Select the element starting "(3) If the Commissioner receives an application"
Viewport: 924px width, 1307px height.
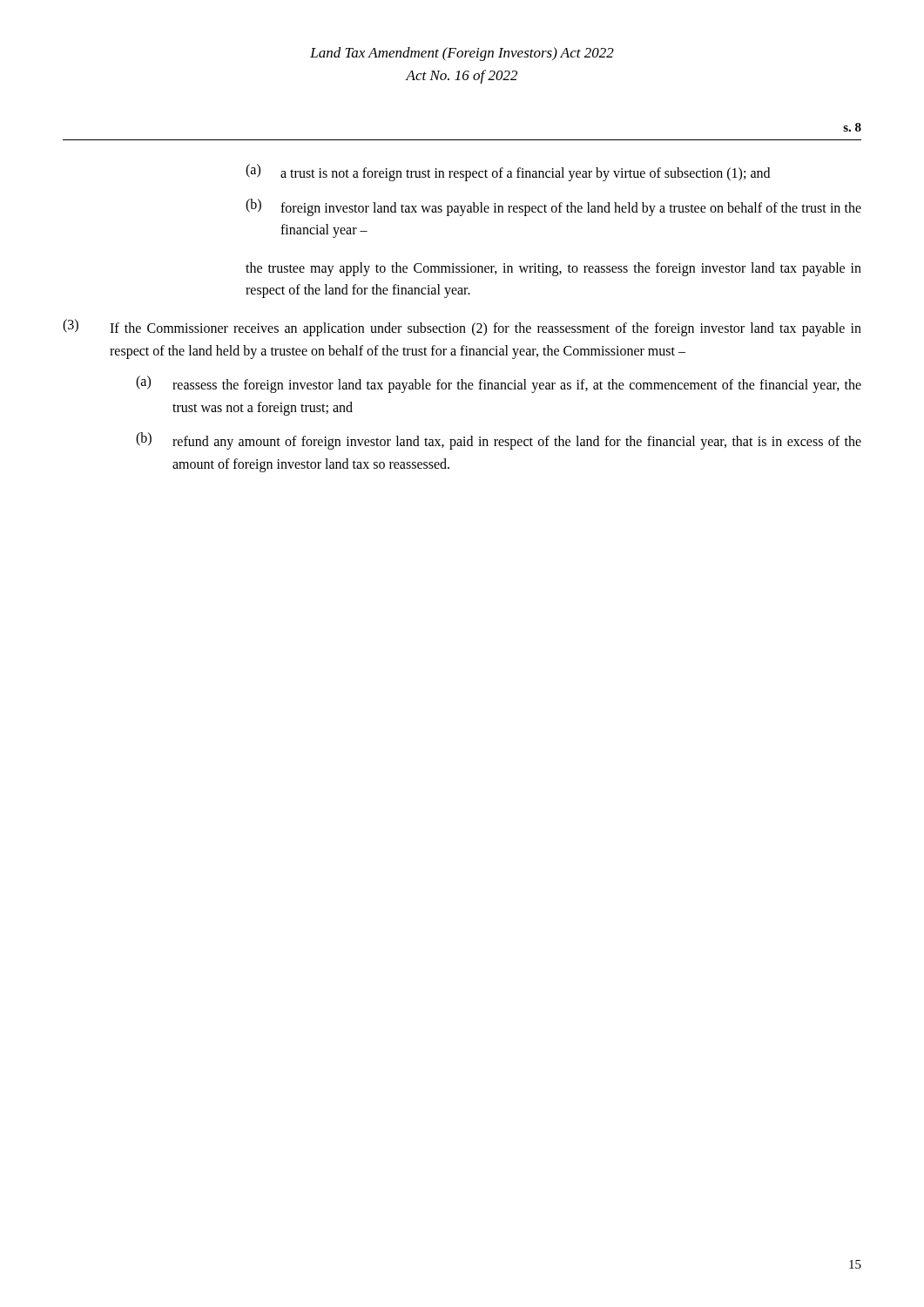462,396
